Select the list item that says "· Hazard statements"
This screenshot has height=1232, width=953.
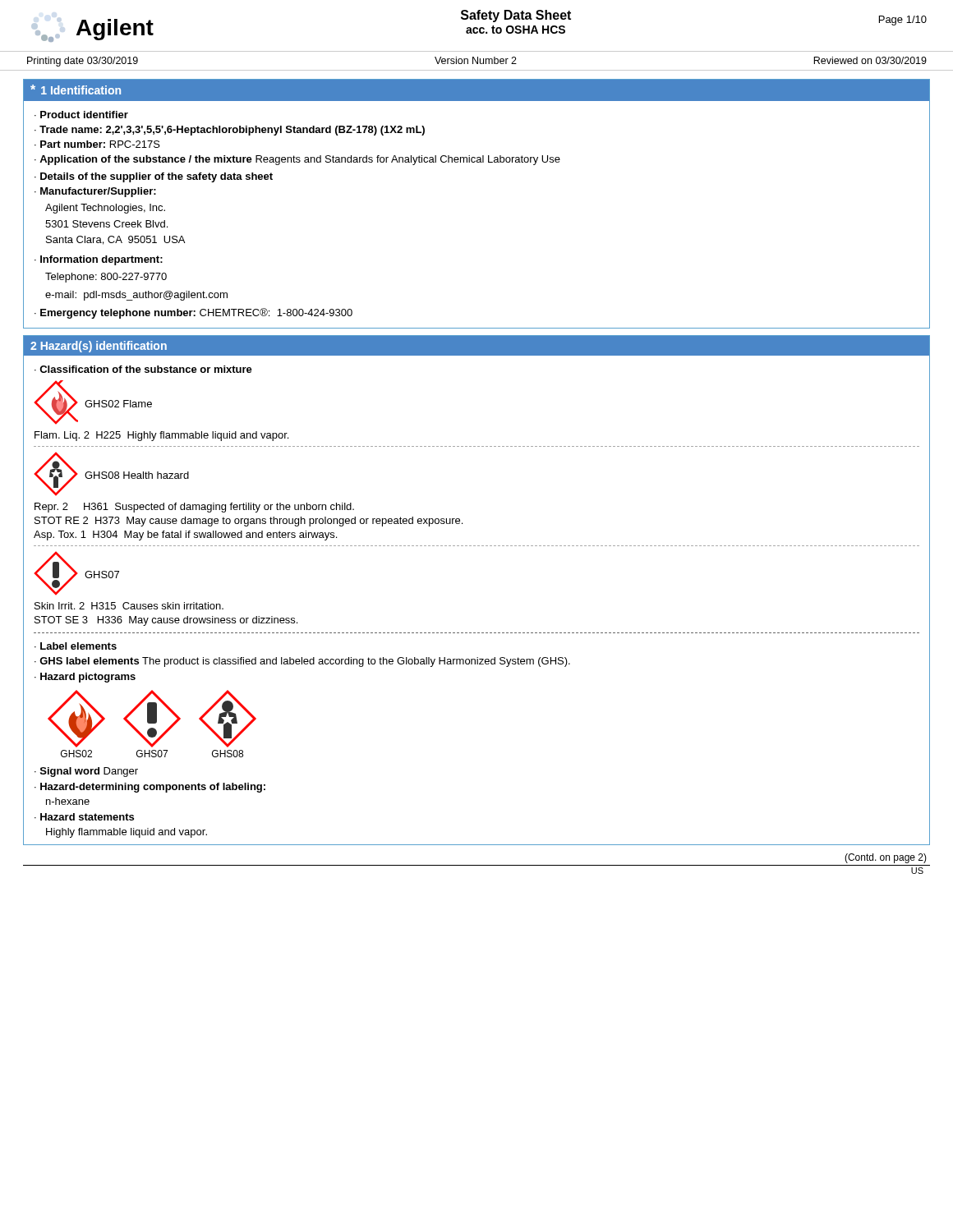84,817
